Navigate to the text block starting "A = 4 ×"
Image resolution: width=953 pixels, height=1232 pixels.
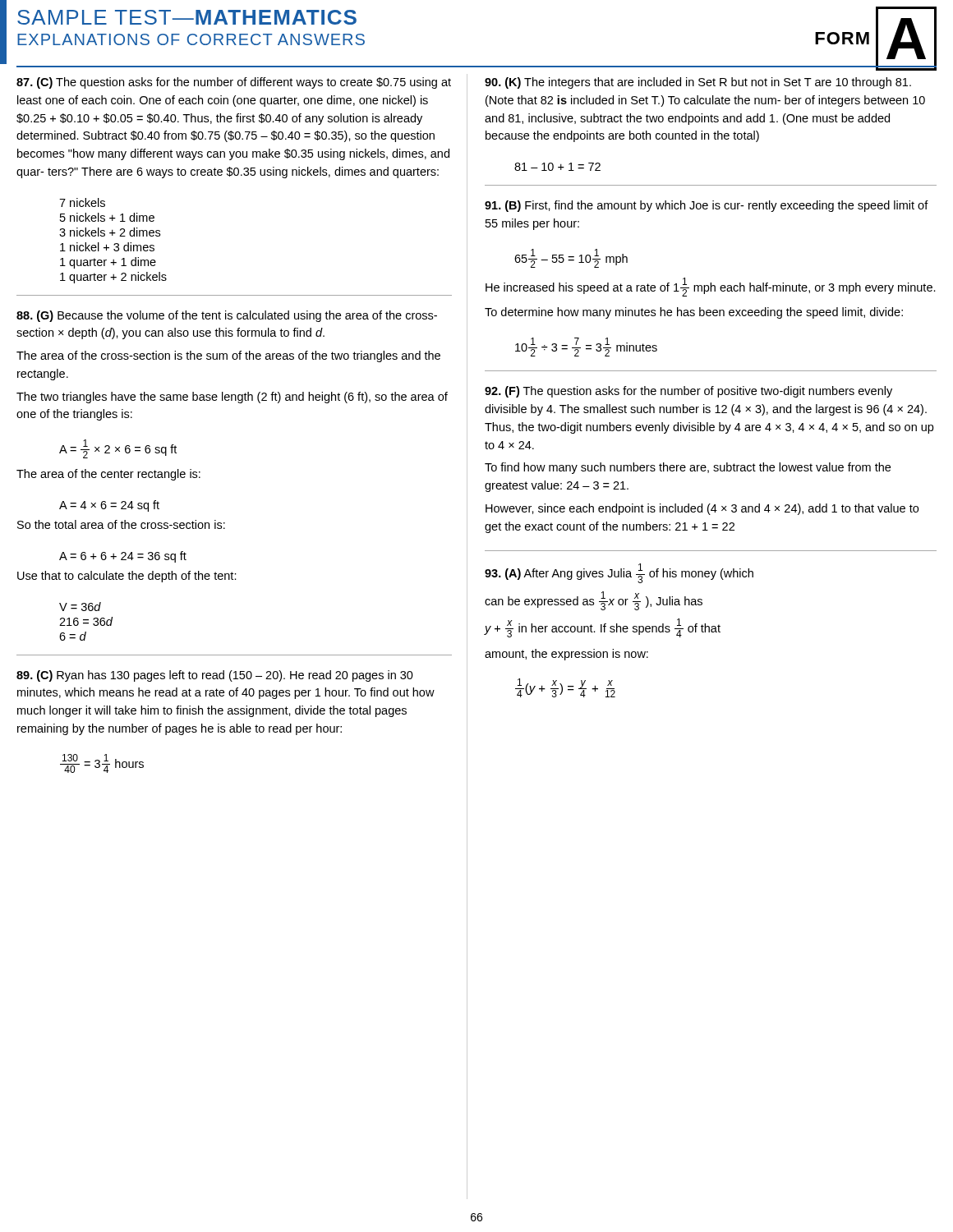point(109,505)
